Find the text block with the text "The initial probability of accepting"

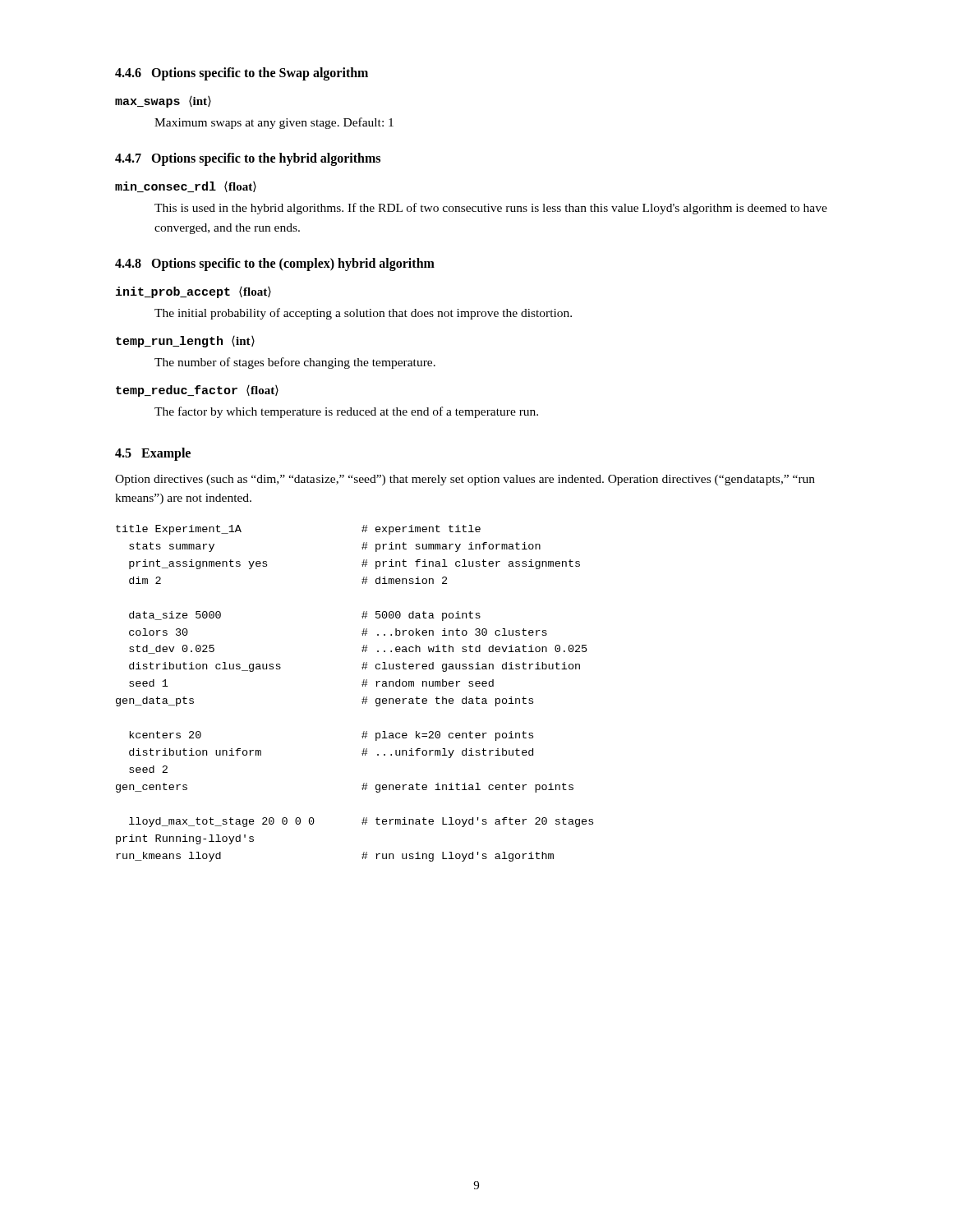coord(364,312)
